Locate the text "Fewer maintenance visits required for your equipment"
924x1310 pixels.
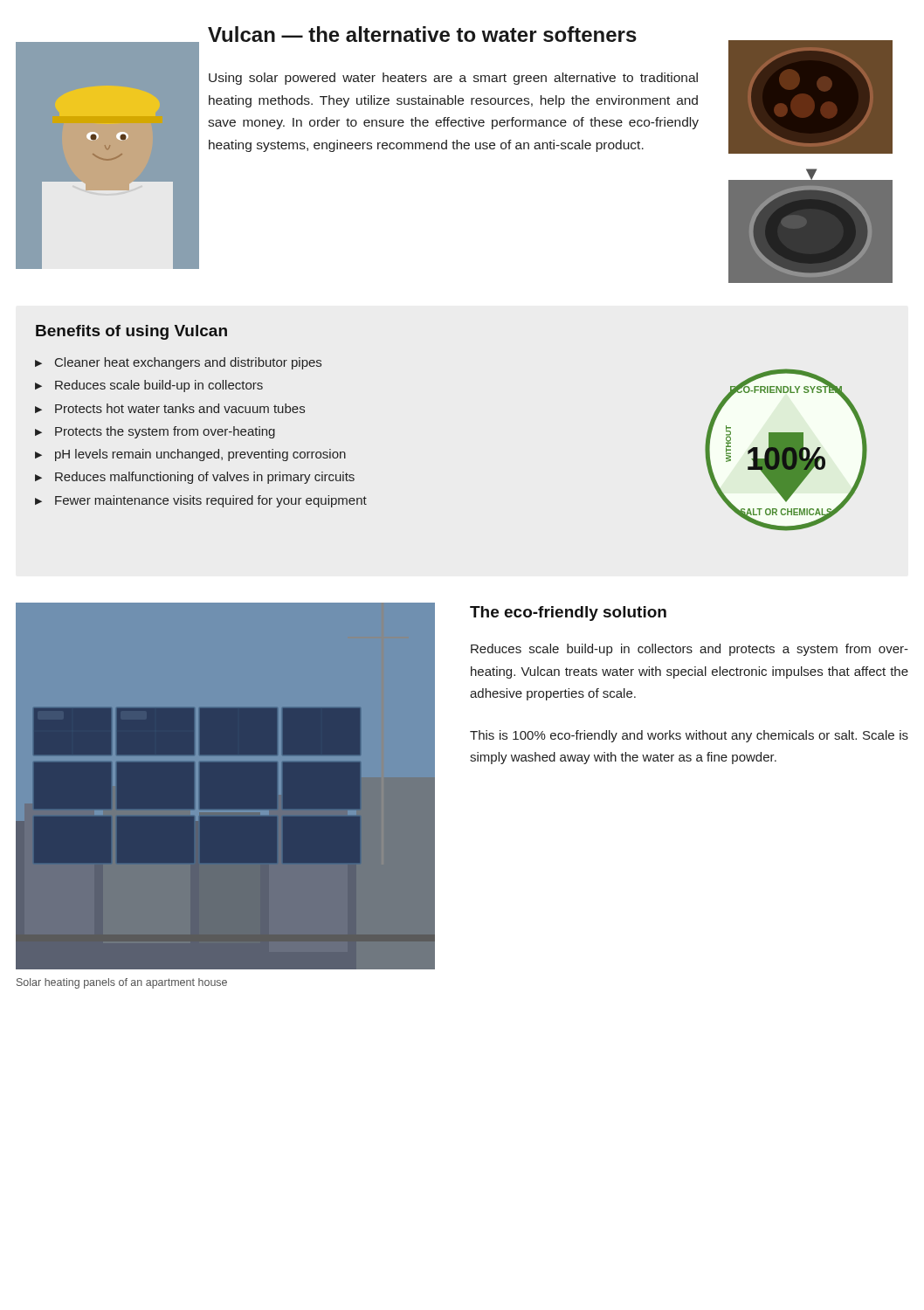pos(210,500)
